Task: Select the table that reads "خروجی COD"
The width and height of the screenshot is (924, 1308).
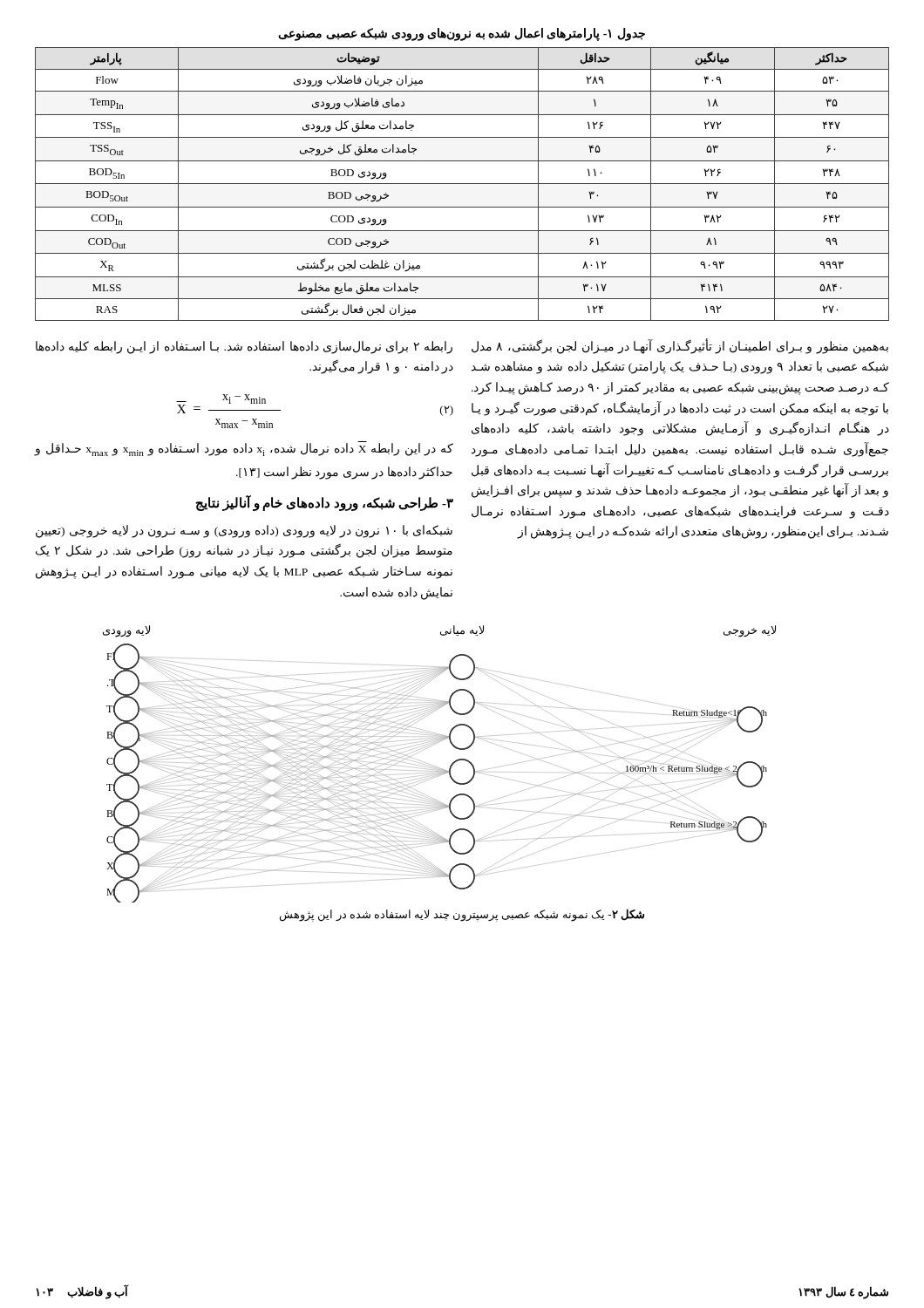Action: click(x=462, y=184)
